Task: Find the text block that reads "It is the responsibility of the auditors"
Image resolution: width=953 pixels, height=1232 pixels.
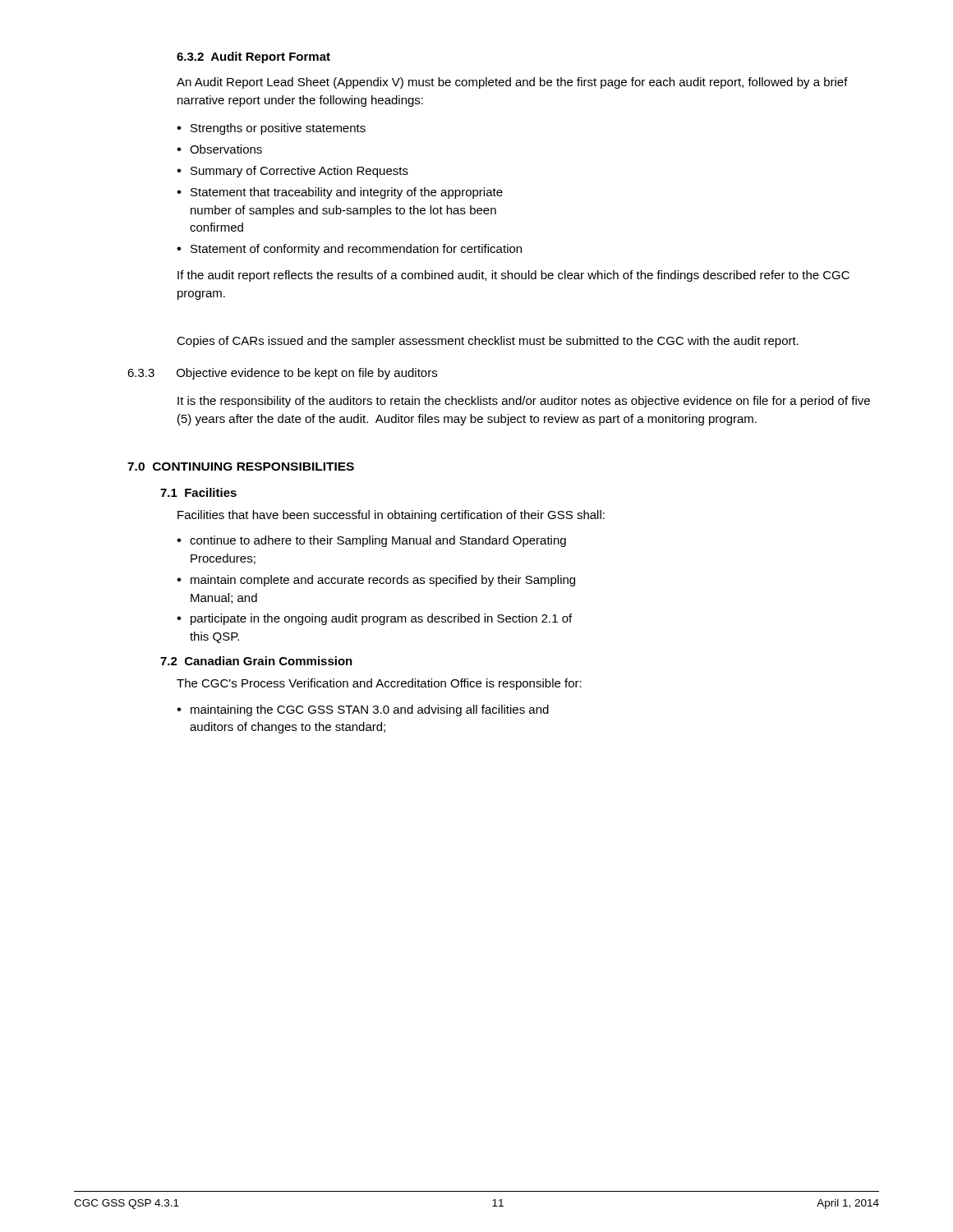Action: pyautogui.click(x=524, y=409)
